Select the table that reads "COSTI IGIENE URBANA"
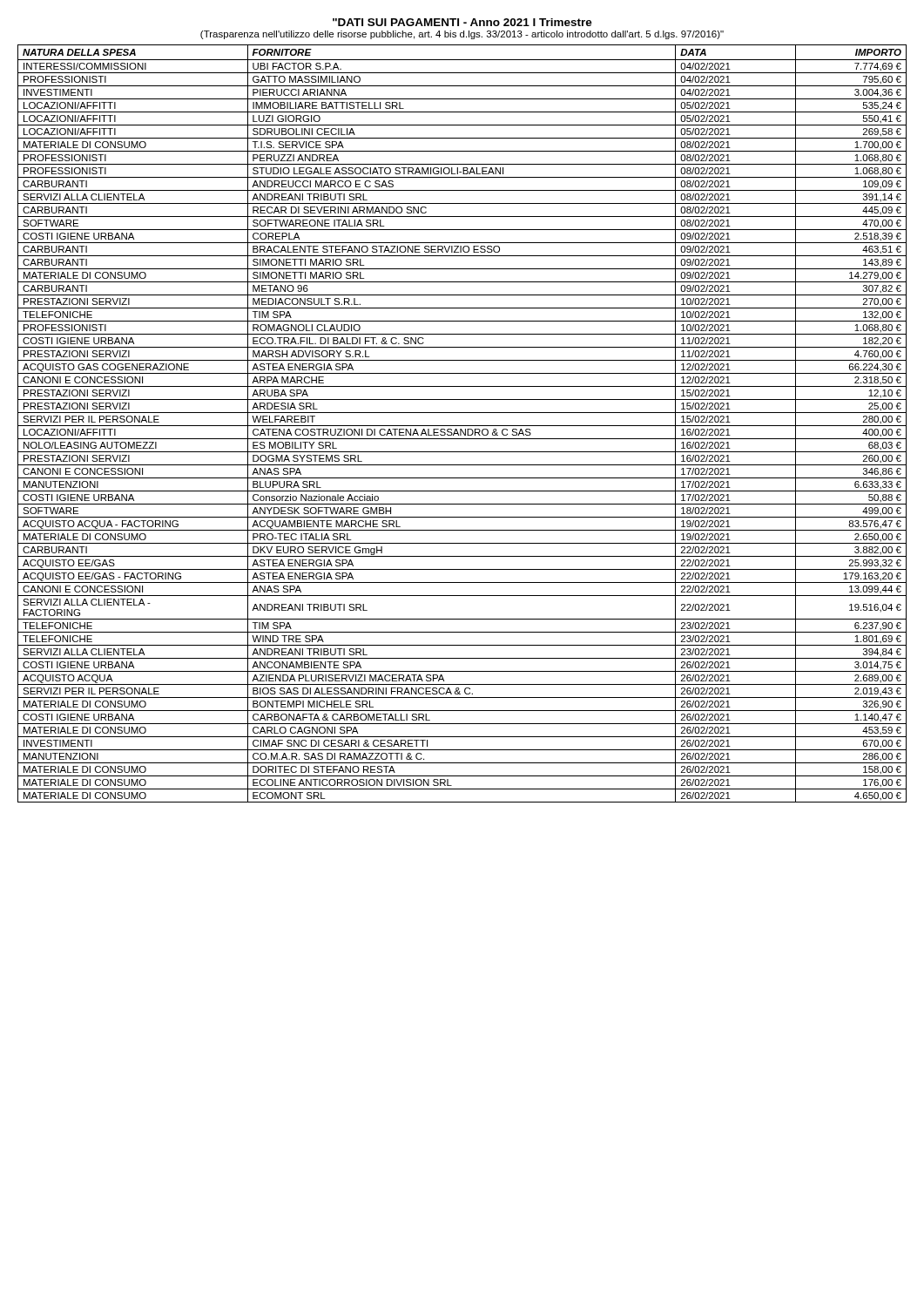 click(x=462, y=423)
